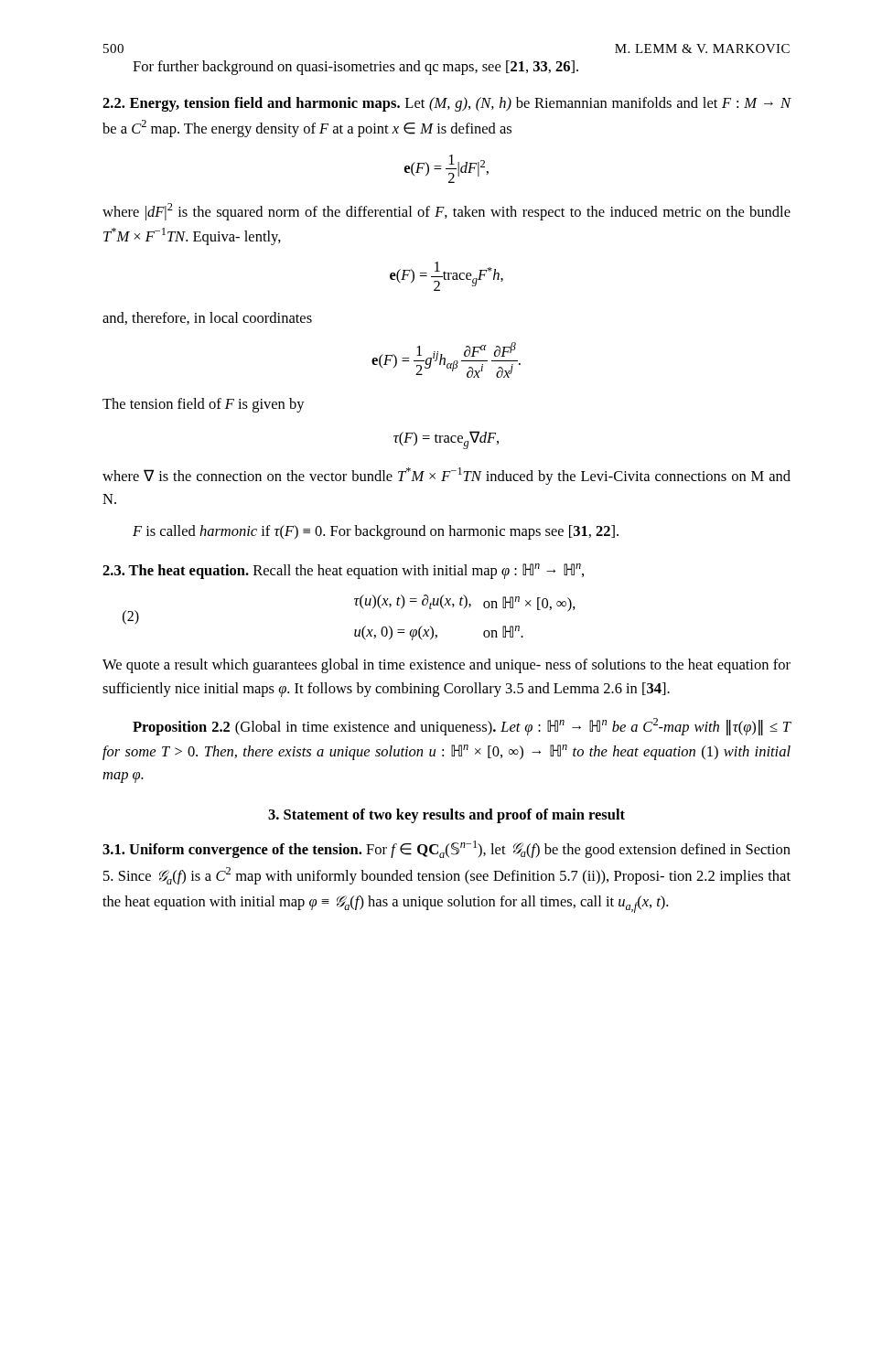The height and width of the screenshot is (1372, 893).
Task: Locate the block of text that opens with "The tension field of F is"
Action: (x=203, y=404)
